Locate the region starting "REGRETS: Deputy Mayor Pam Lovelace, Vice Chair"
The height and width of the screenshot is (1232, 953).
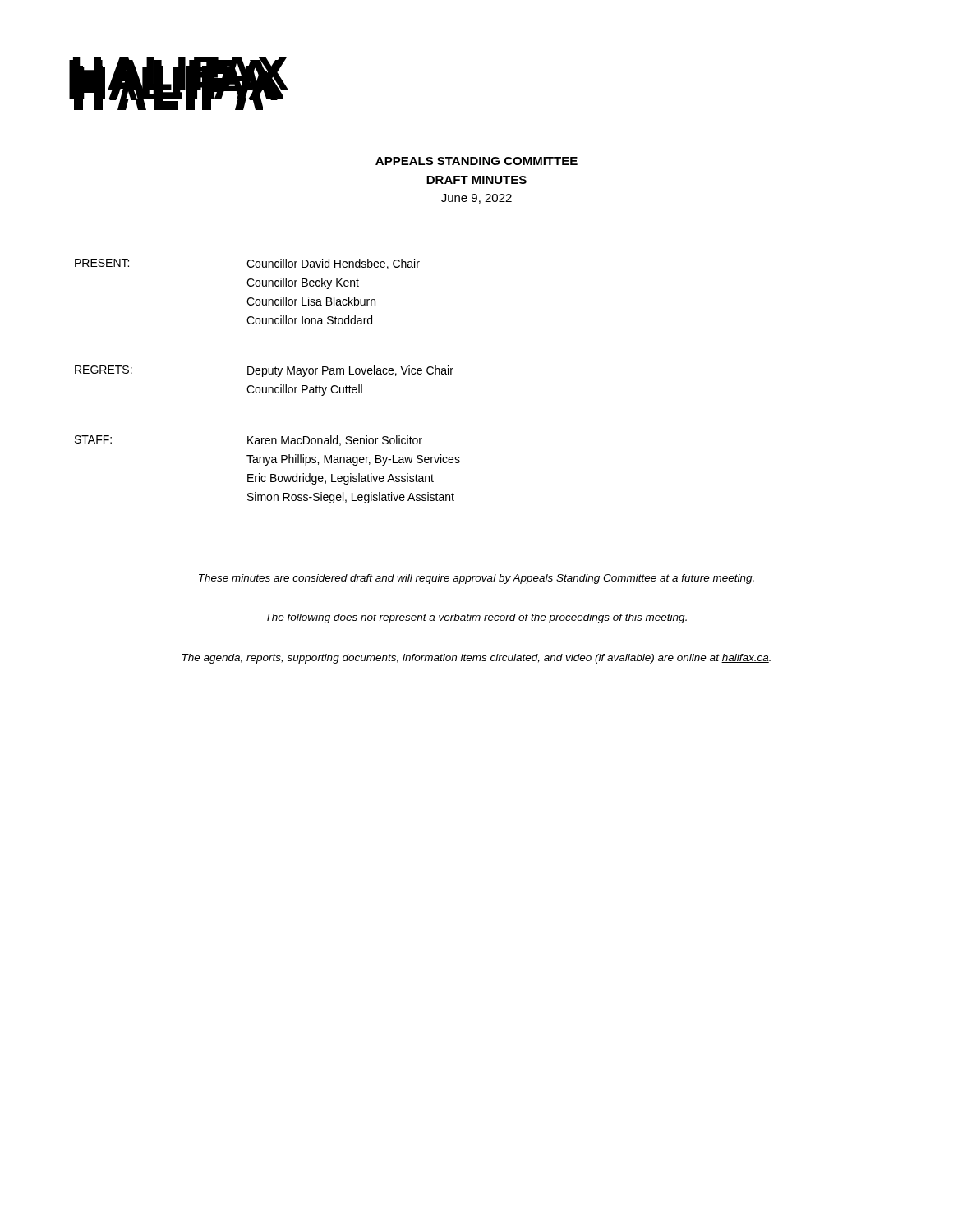click(x=264, y=381)
